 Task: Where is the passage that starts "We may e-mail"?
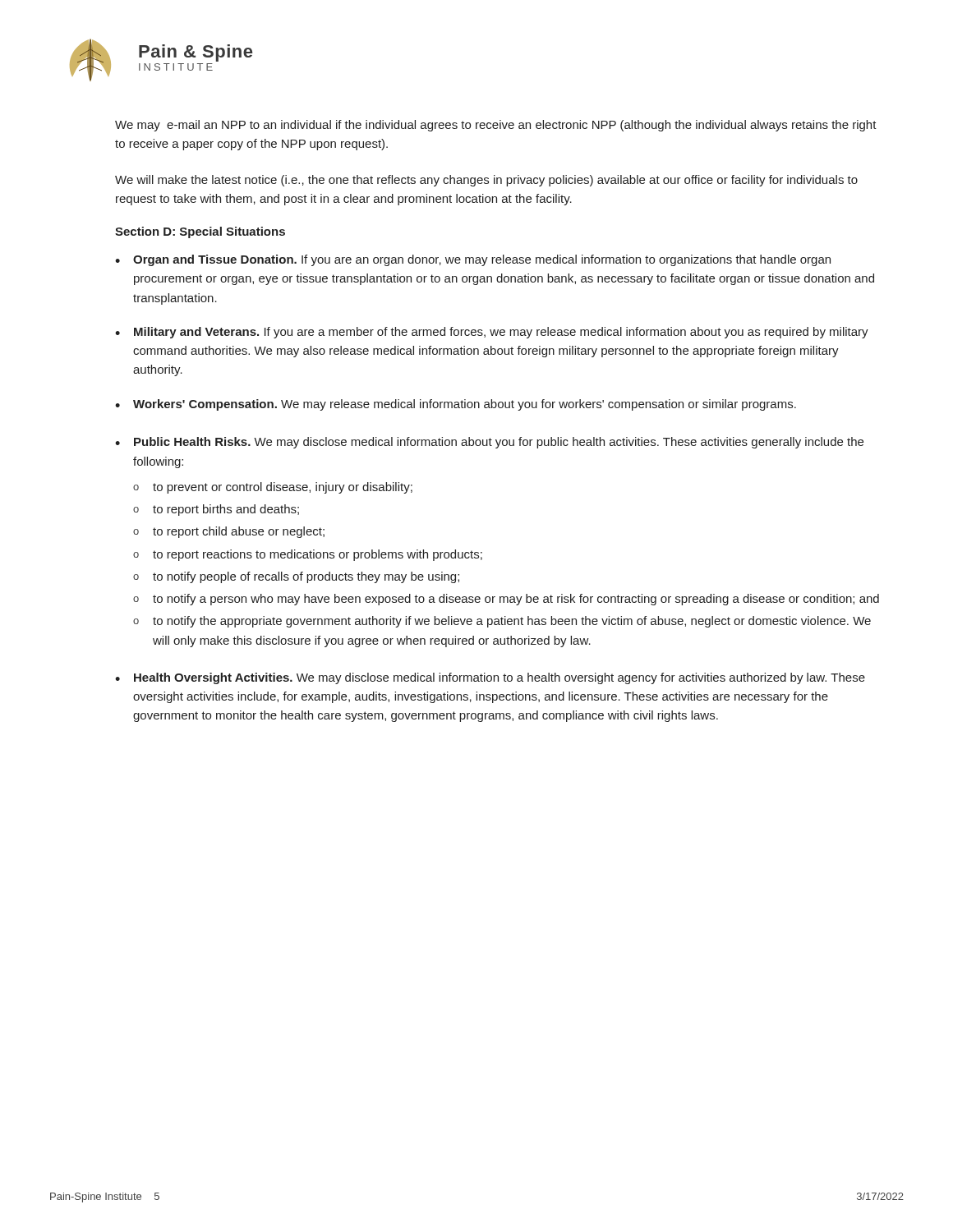[496, 134]
